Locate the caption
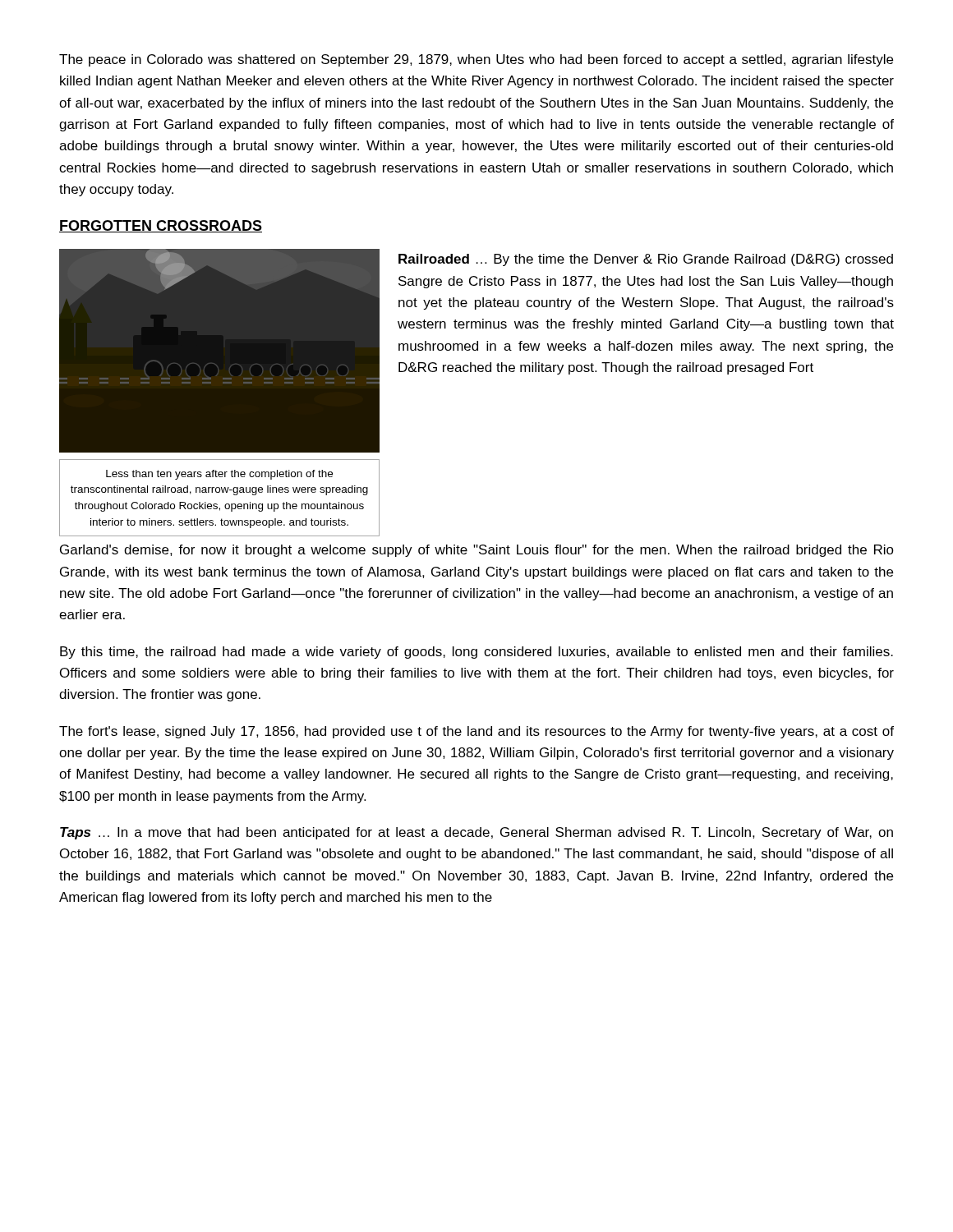 coord(219,498)
